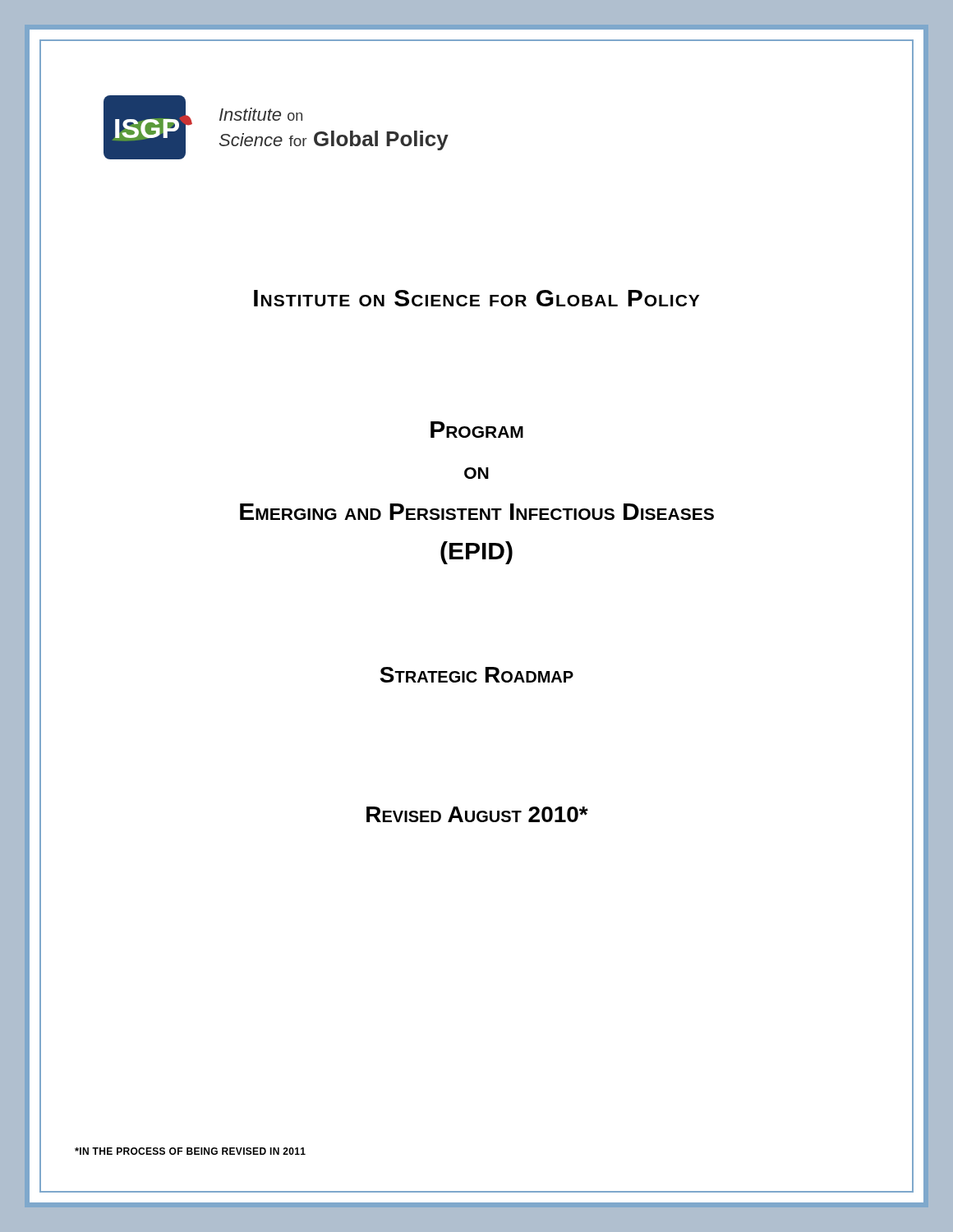
Task: Find the region starting "In the process of"
Action: (x=190, y=1151)
